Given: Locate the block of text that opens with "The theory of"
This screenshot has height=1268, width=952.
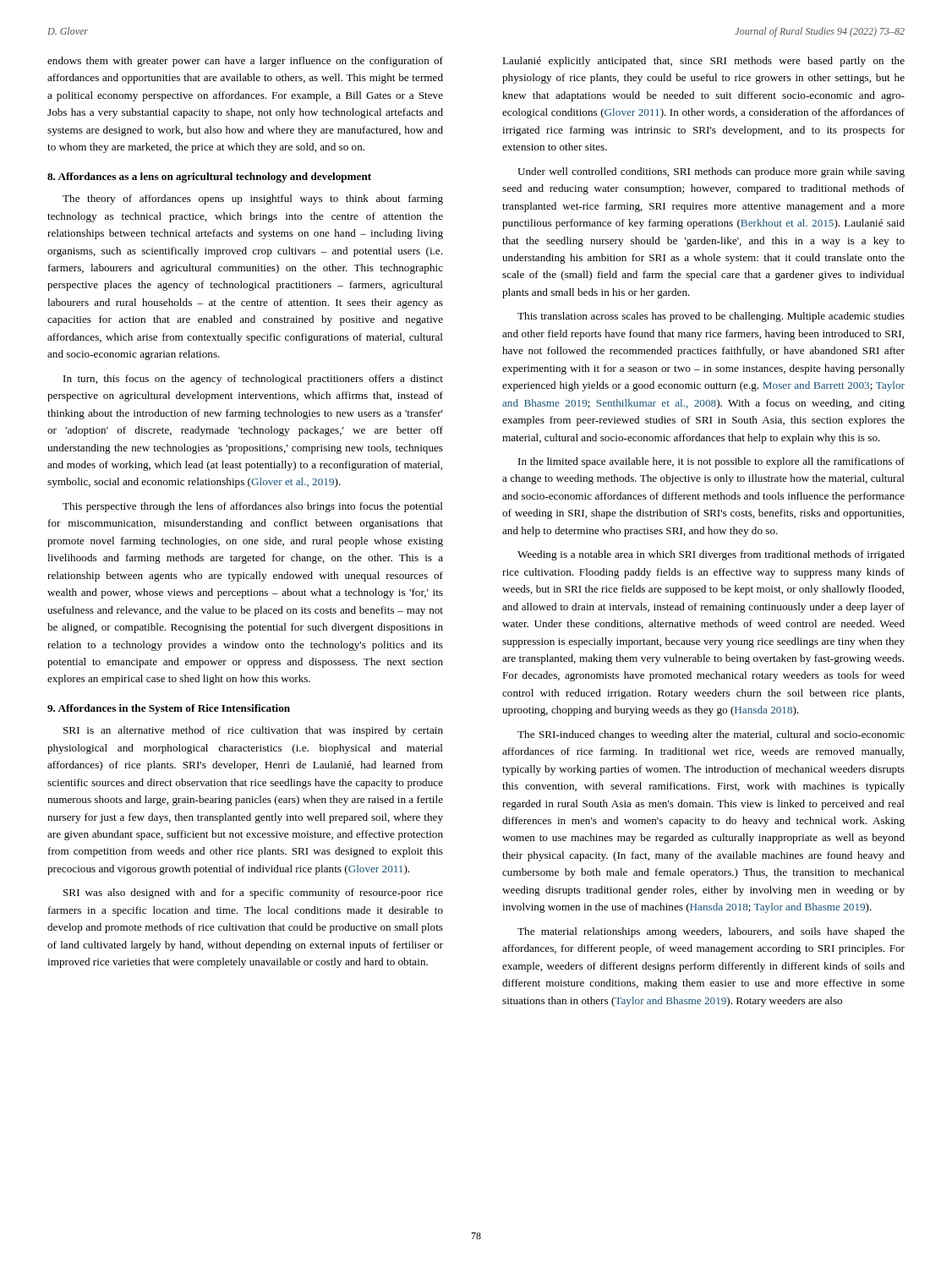Looking at the screenshot, I should coord(245,277).
